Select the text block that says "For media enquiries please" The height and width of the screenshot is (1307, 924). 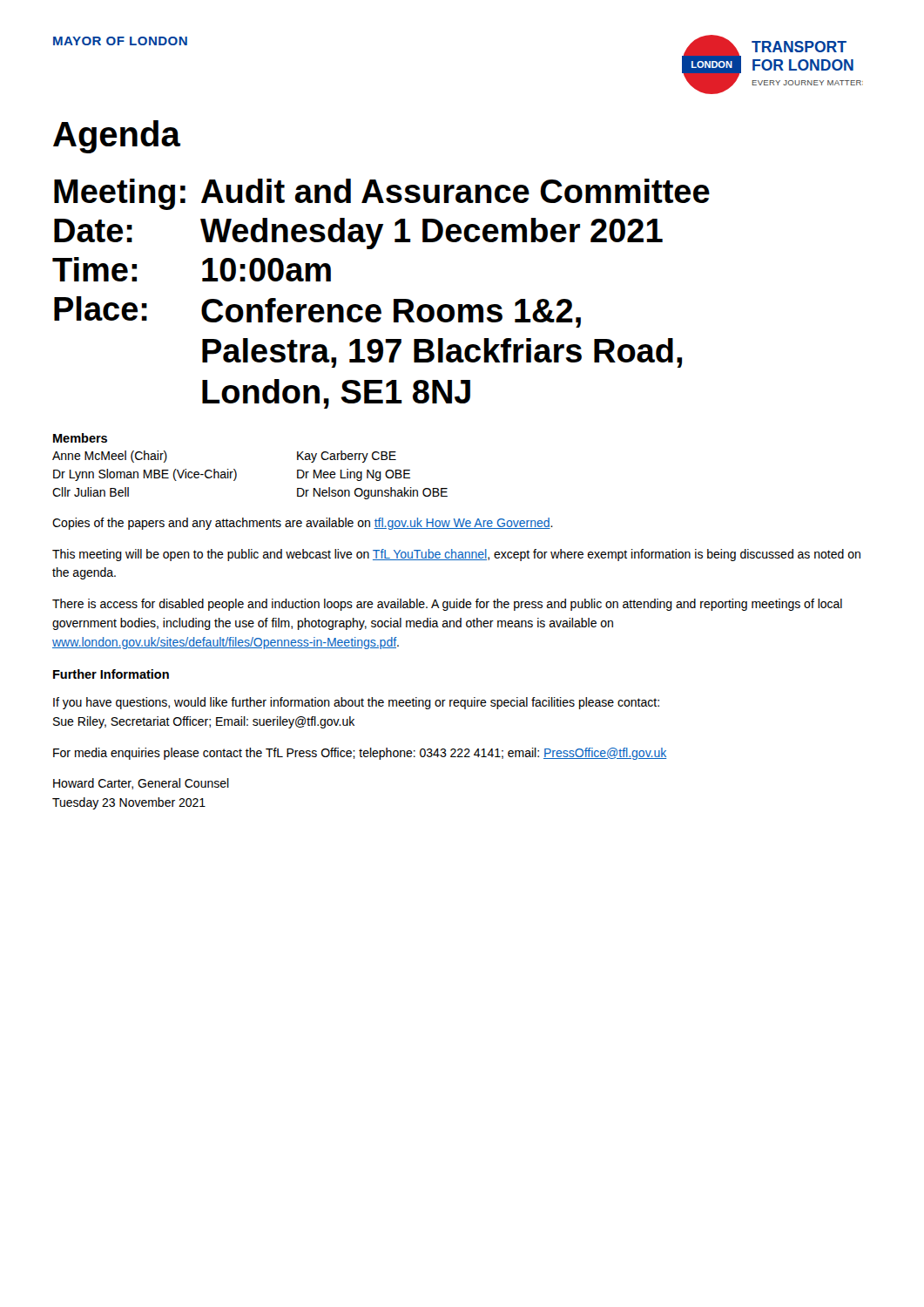359,753
